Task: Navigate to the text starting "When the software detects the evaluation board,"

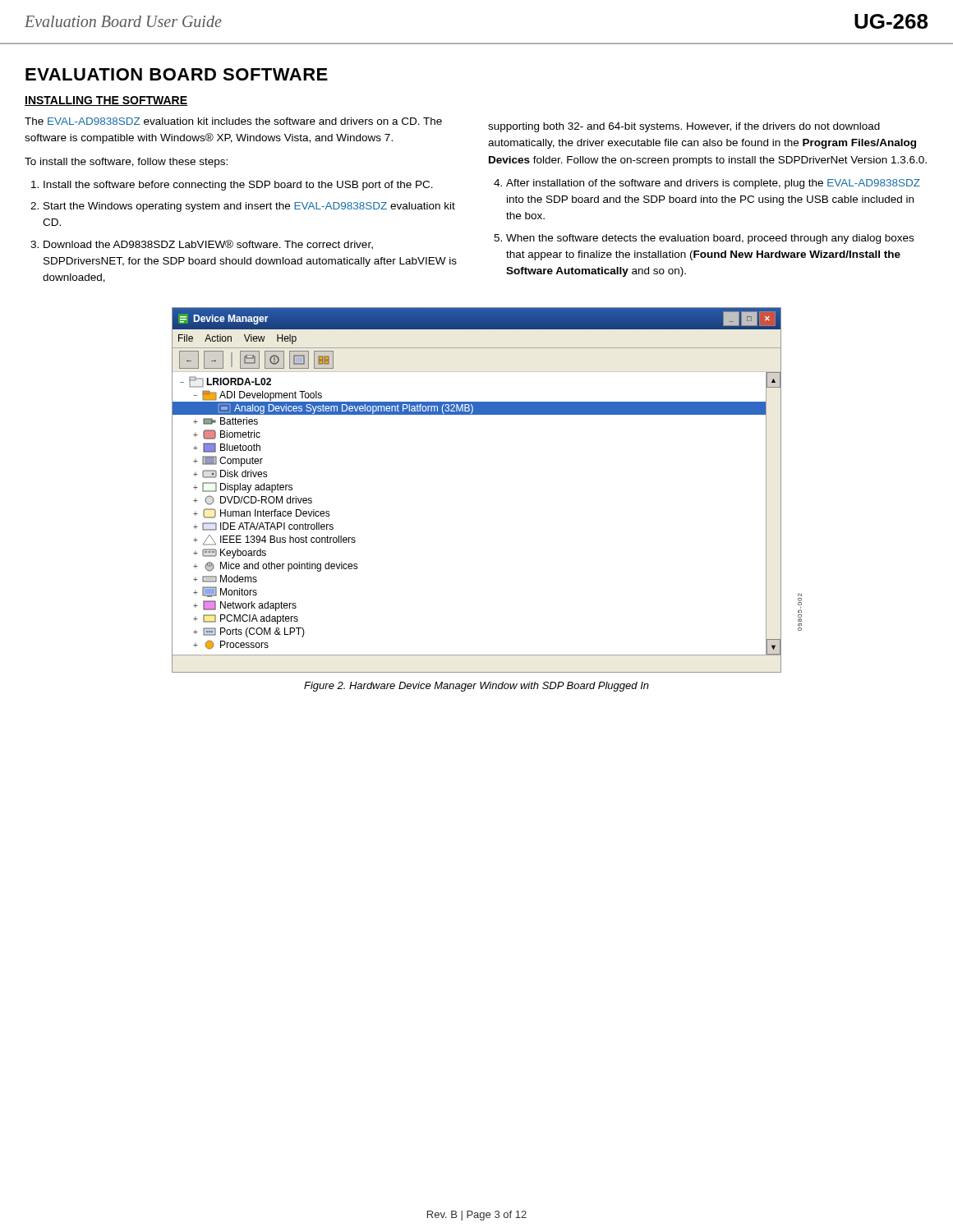Action: coord(717,254)
